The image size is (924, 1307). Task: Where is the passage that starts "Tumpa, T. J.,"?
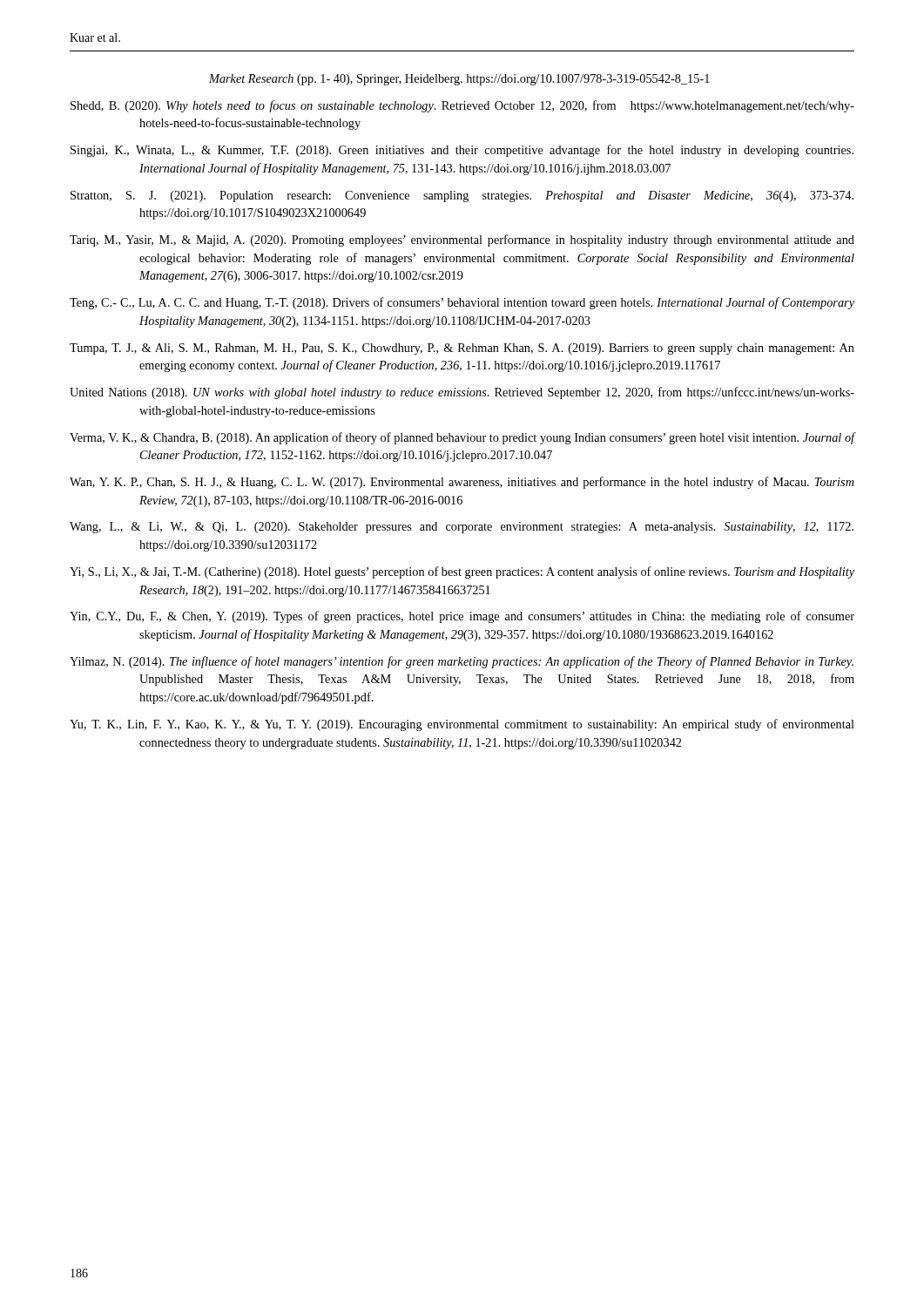pos(462,356)
